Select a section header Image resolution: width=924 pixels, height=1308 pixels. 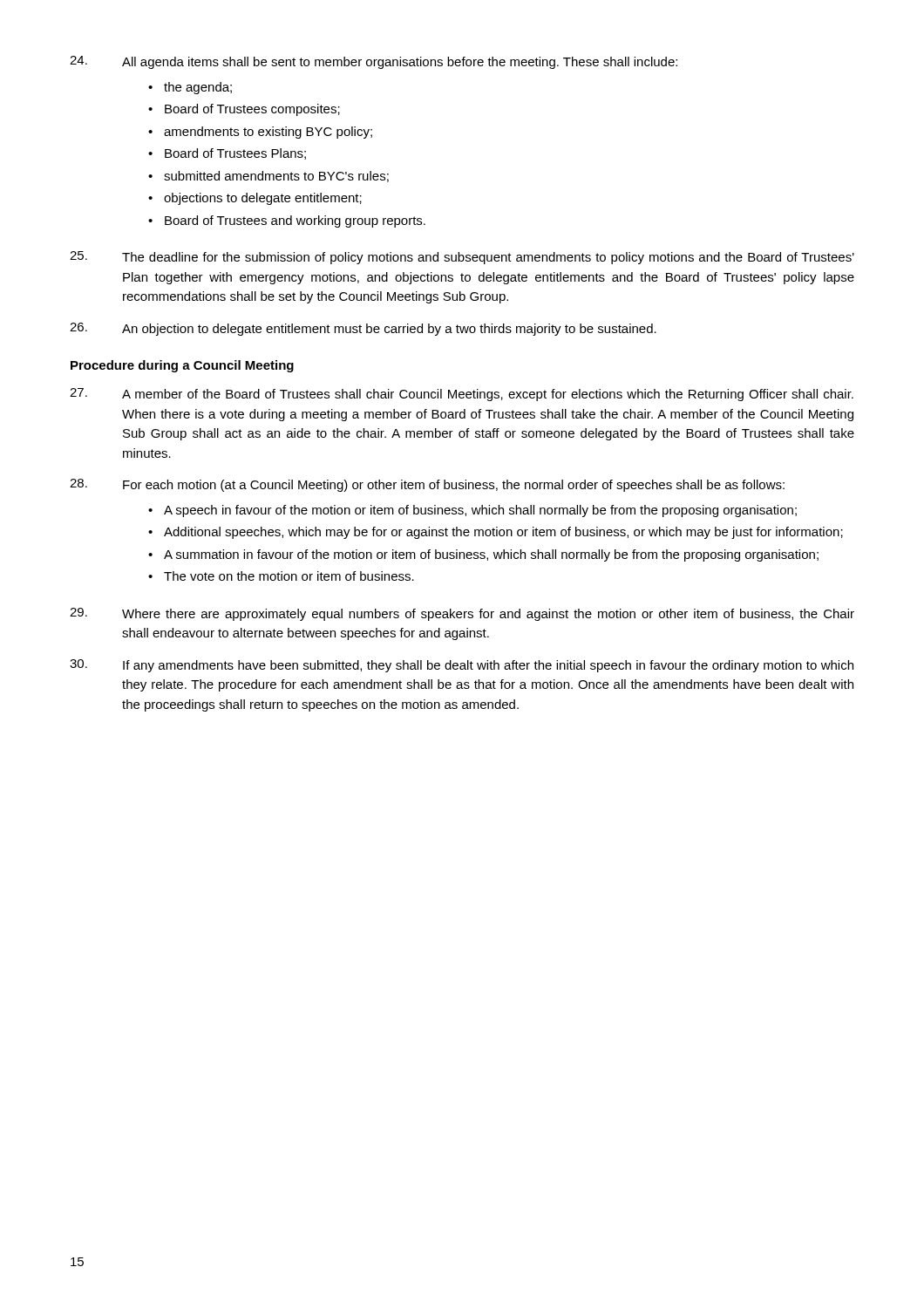coord(182,365)
